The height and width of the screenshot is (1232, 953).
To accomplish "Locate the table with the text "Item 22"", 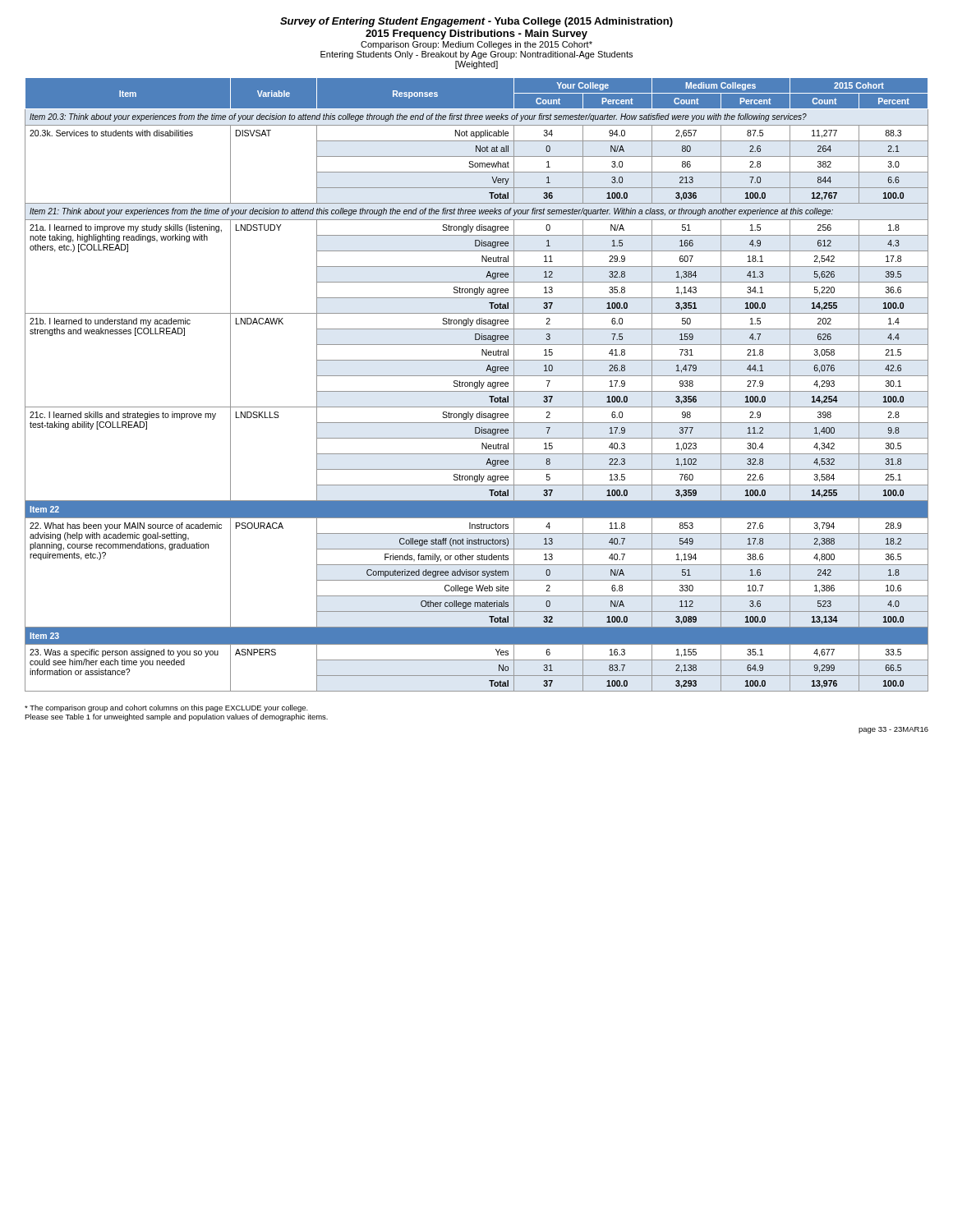I will (476, 384).
